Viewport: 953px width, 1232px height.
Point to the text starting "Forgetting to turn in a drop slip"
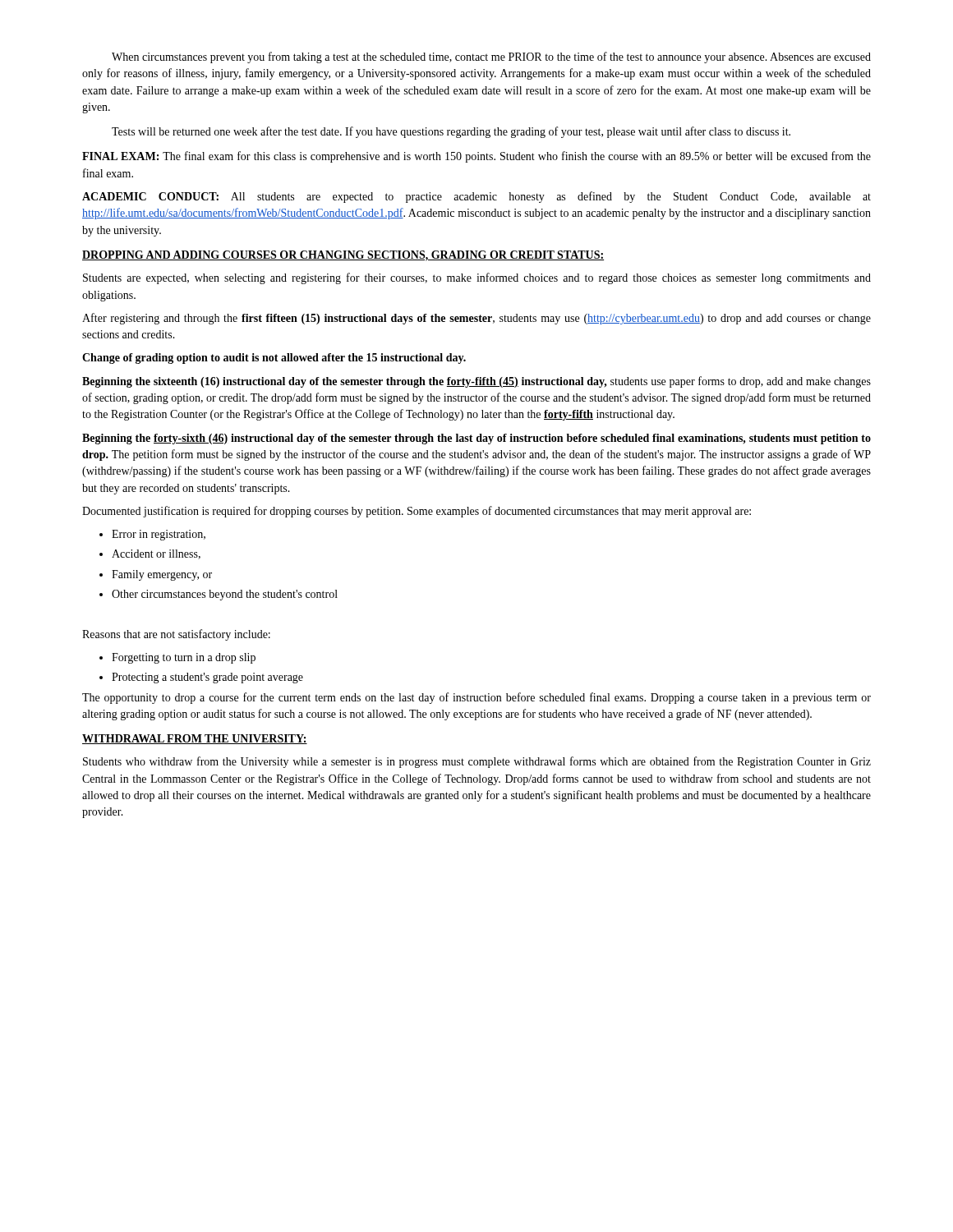point(177,658)
